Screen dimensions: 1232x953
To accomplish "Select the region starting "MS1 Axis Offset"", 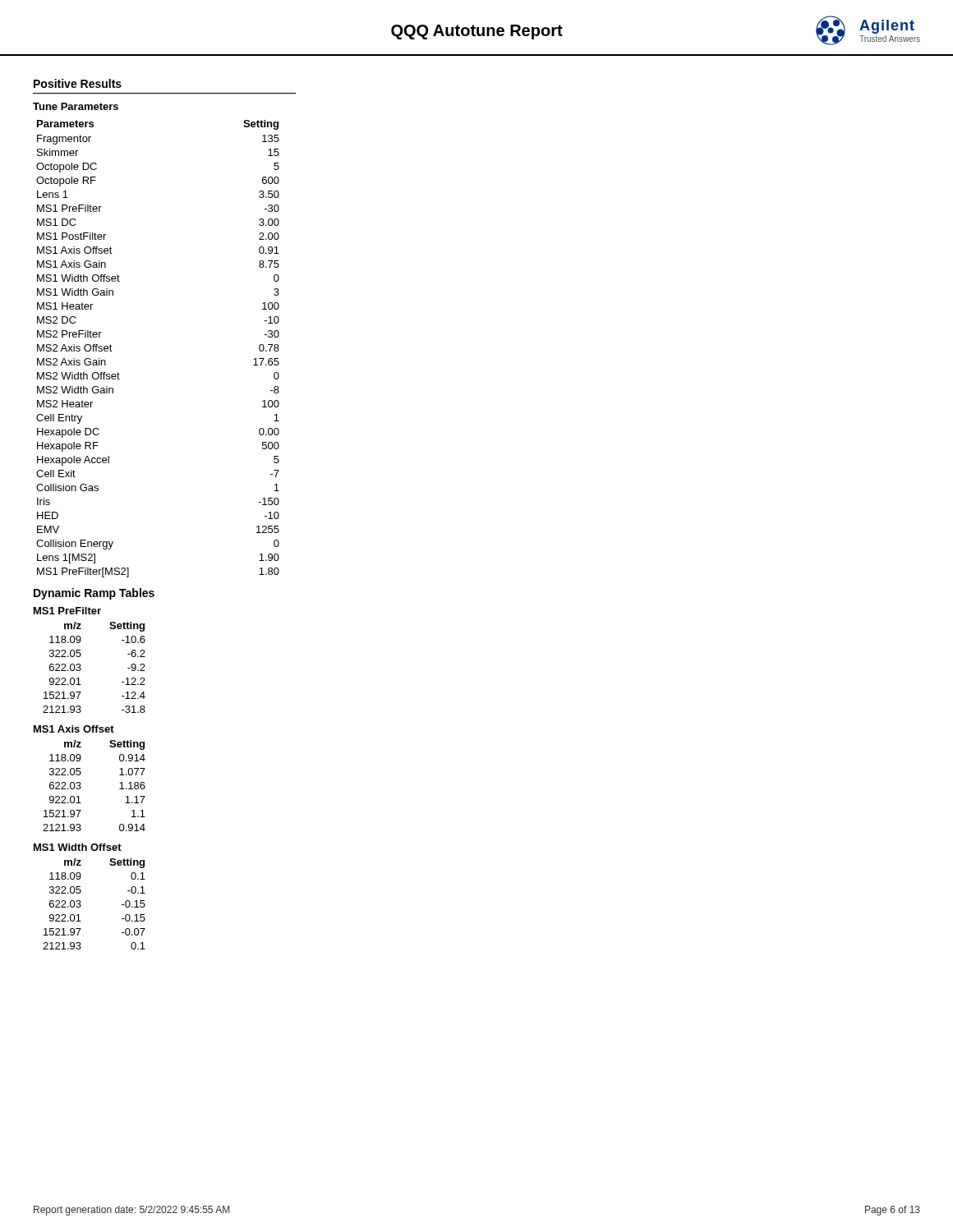I will click(73, 729).
